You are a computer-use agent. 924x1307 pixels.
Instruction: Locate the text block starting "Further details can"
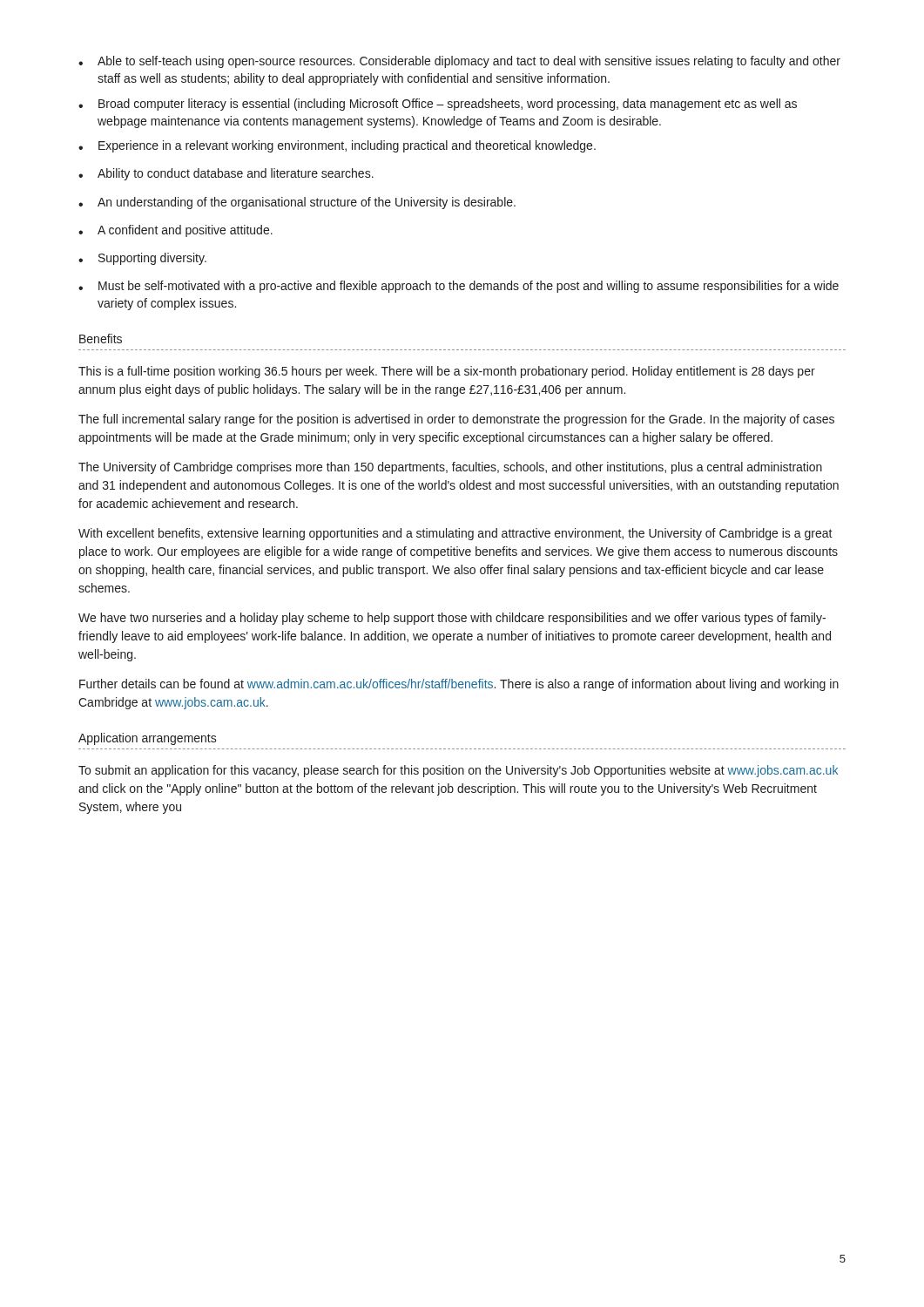tap(459, 693)
